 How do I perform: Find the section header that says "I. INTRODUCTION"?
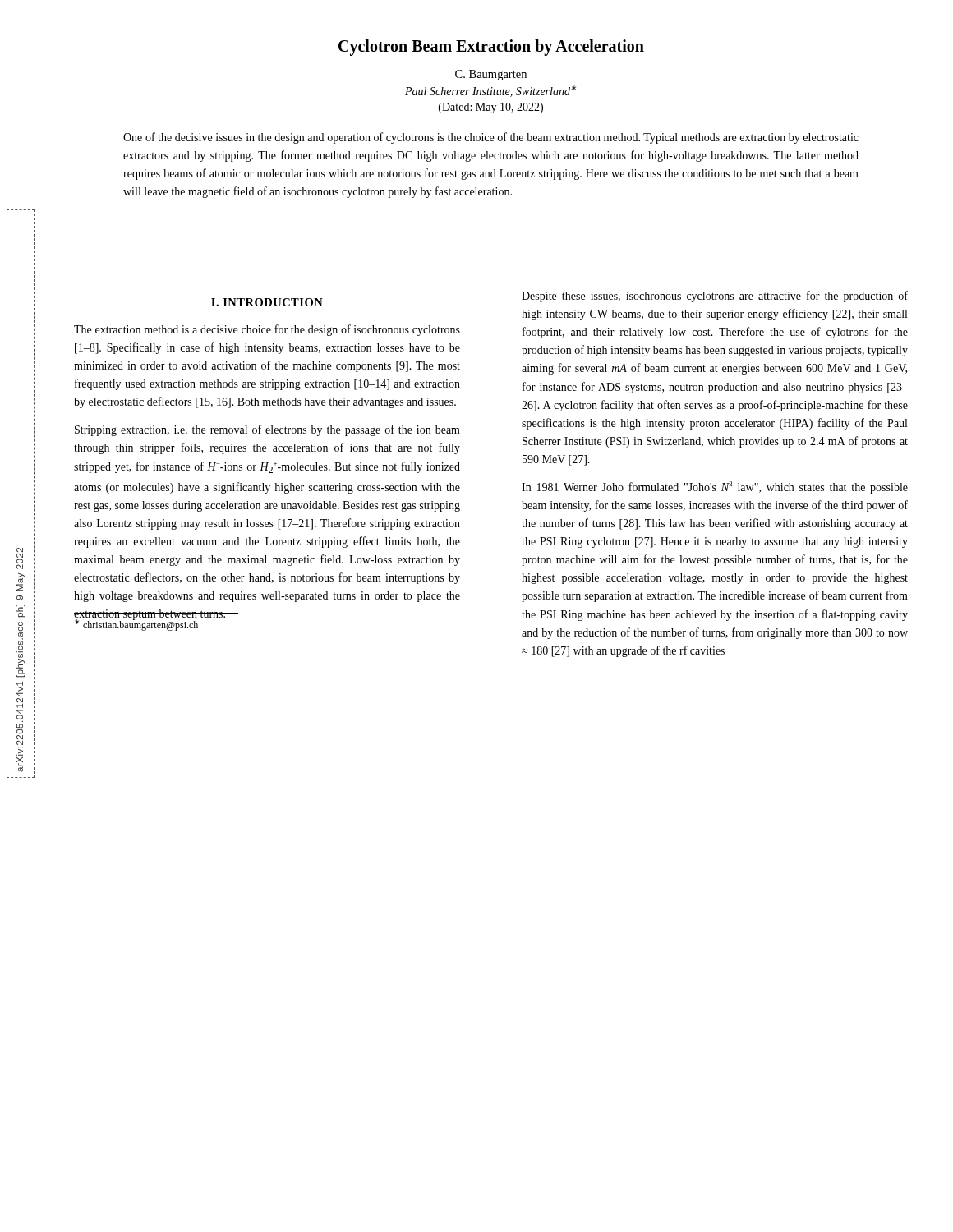267,302
